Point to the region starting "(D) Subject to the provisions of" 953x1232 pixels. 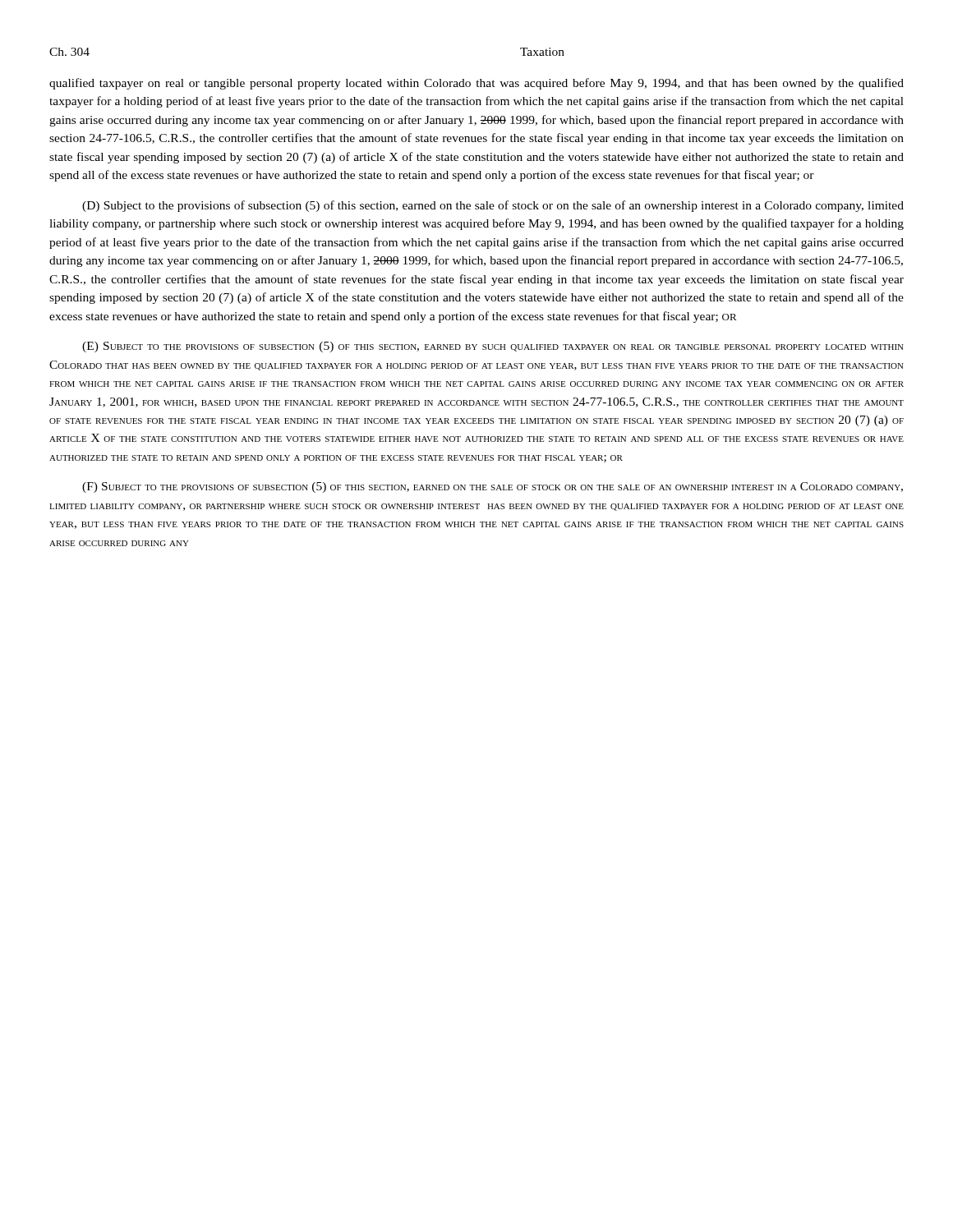[476, 260]
